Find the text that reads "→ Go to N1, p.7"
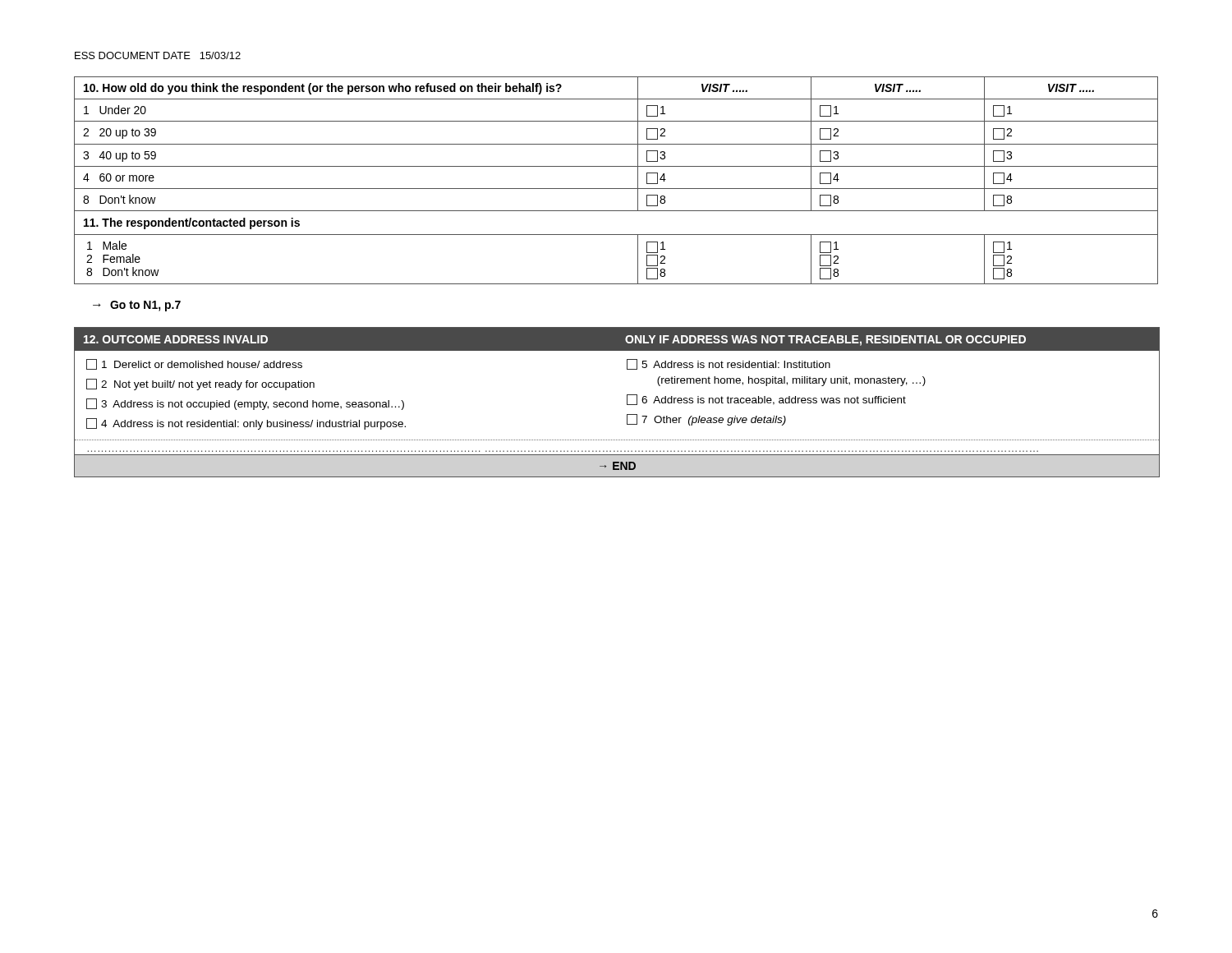Viewport: 1232px width, 953px height. tap(136, 305)
